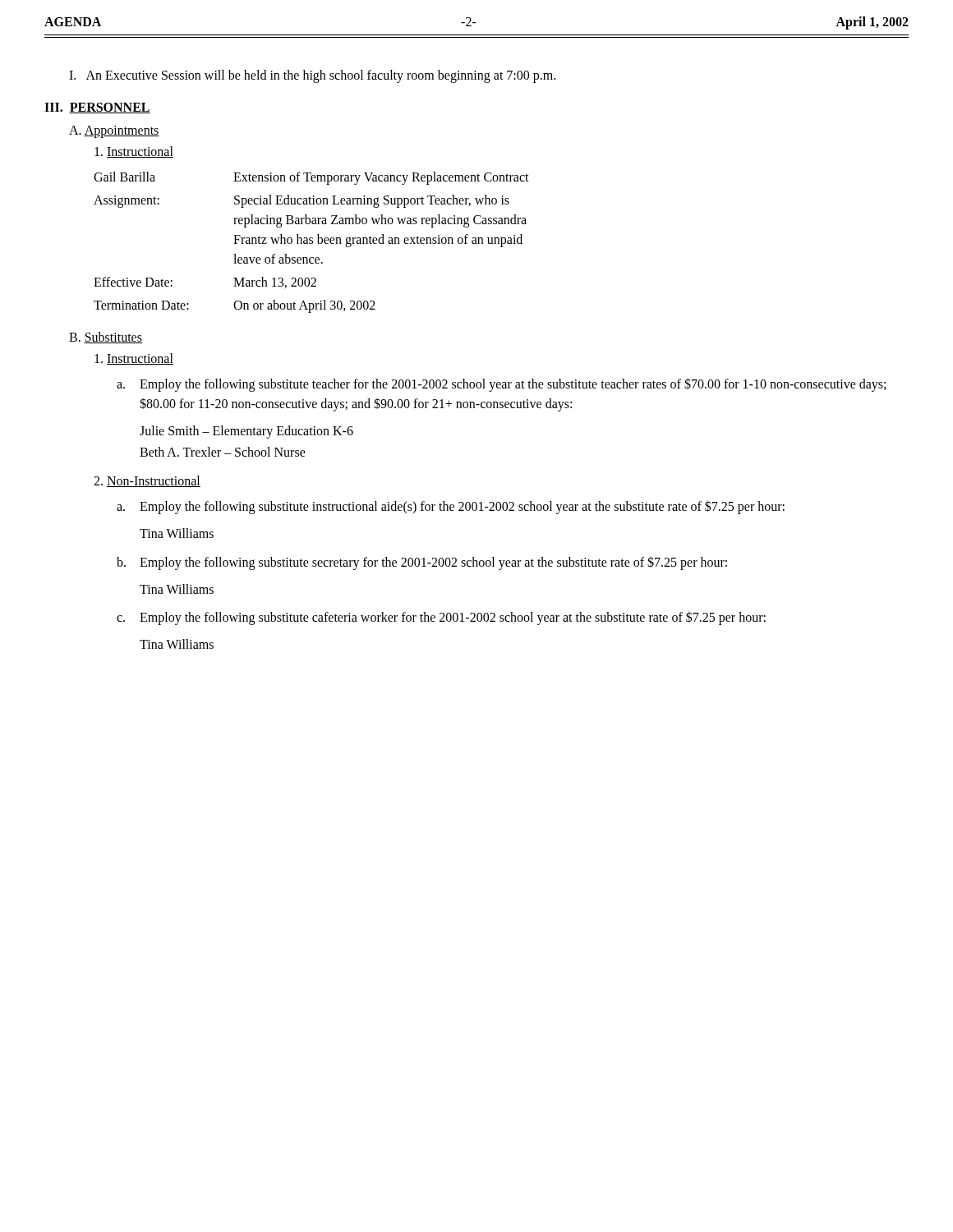Select the text block that says "Gail Barilla Extension of Temporary Vacancy"
Image resolution: width=953 pixels, height=1232 pixels.
[501, 241]
